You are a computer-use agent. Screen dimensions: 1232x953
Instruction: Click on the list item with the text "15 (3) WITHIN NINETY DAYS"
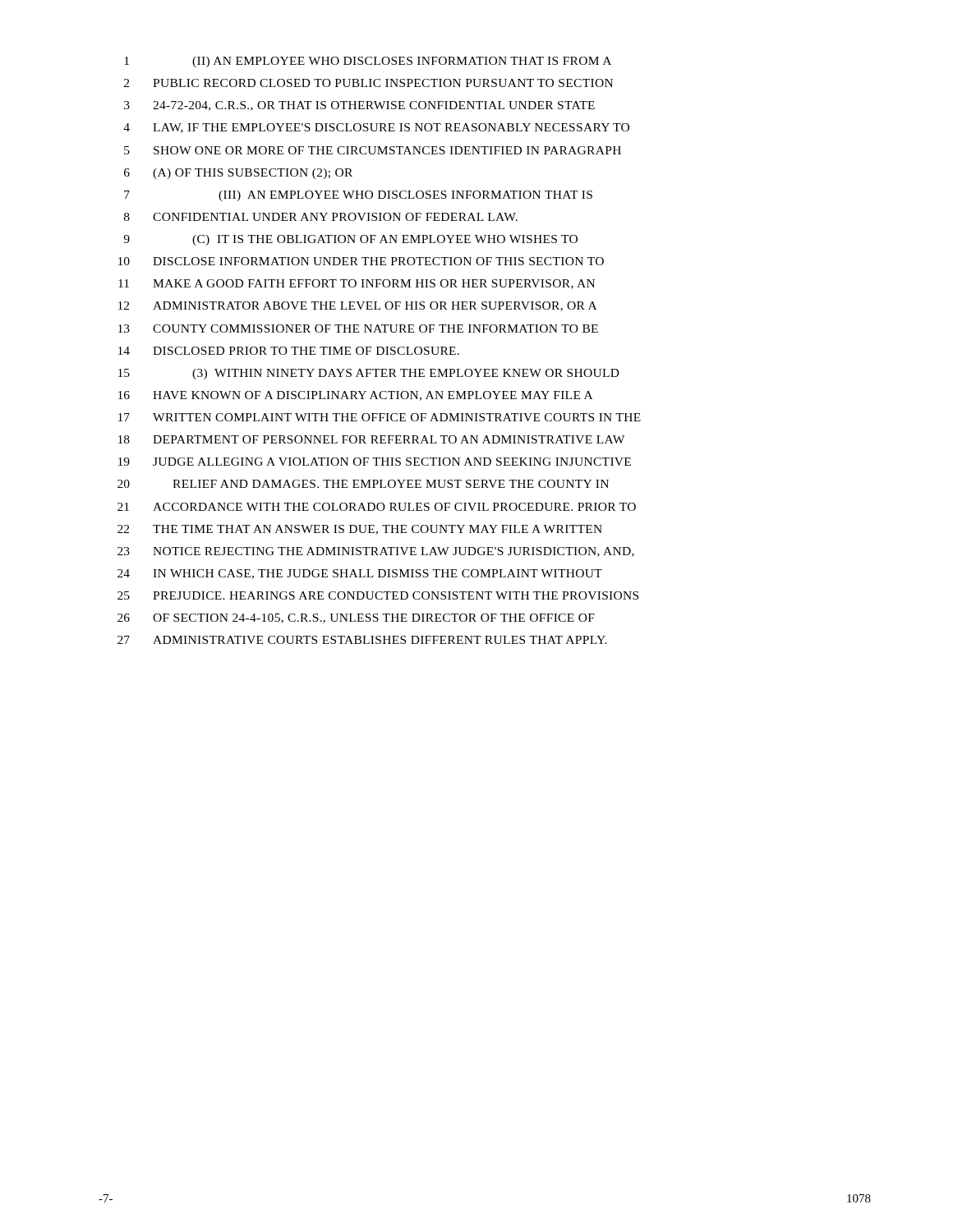[359, 372]
